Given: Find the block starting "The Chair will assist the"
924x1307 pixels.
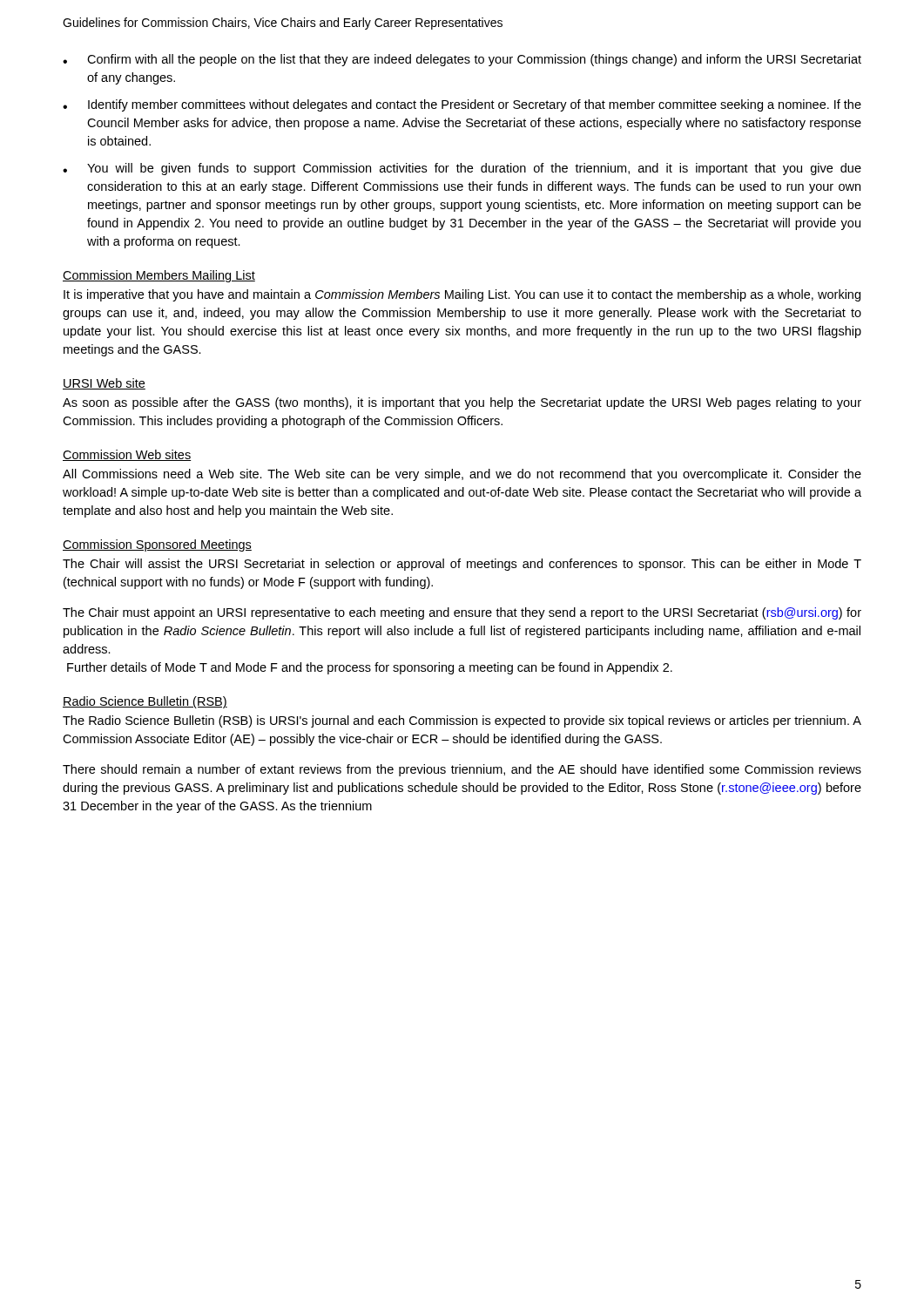Looking at the screenshot, I should pyautogui.click(x=462, y=573).
